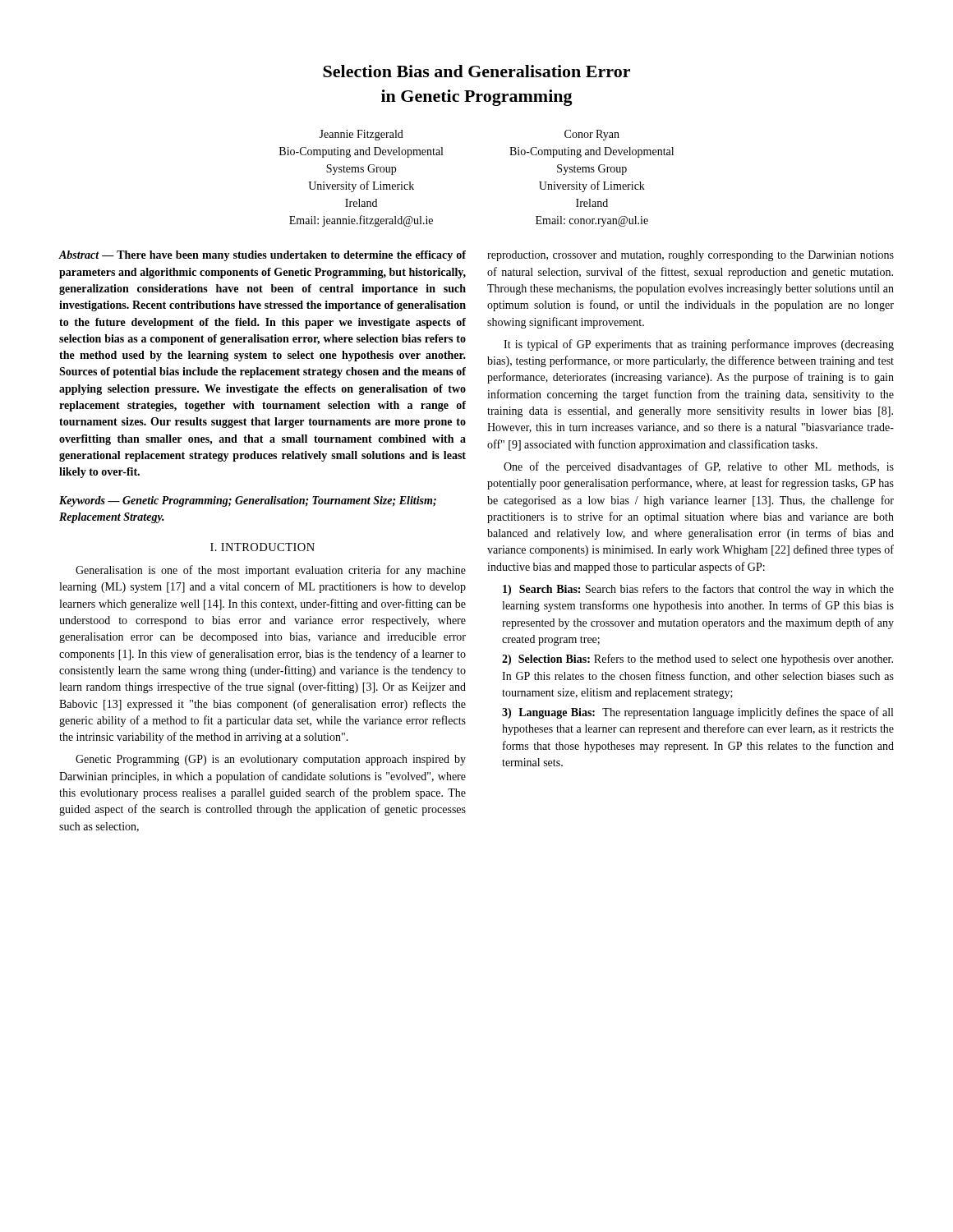Screen dimensions: 1232x953
Task: Find the text block containing "Jeannie Fitzgerald Bio-Computing and Developmental Systems Group University"
Action: pyautogui.click(x=361, y=178)
